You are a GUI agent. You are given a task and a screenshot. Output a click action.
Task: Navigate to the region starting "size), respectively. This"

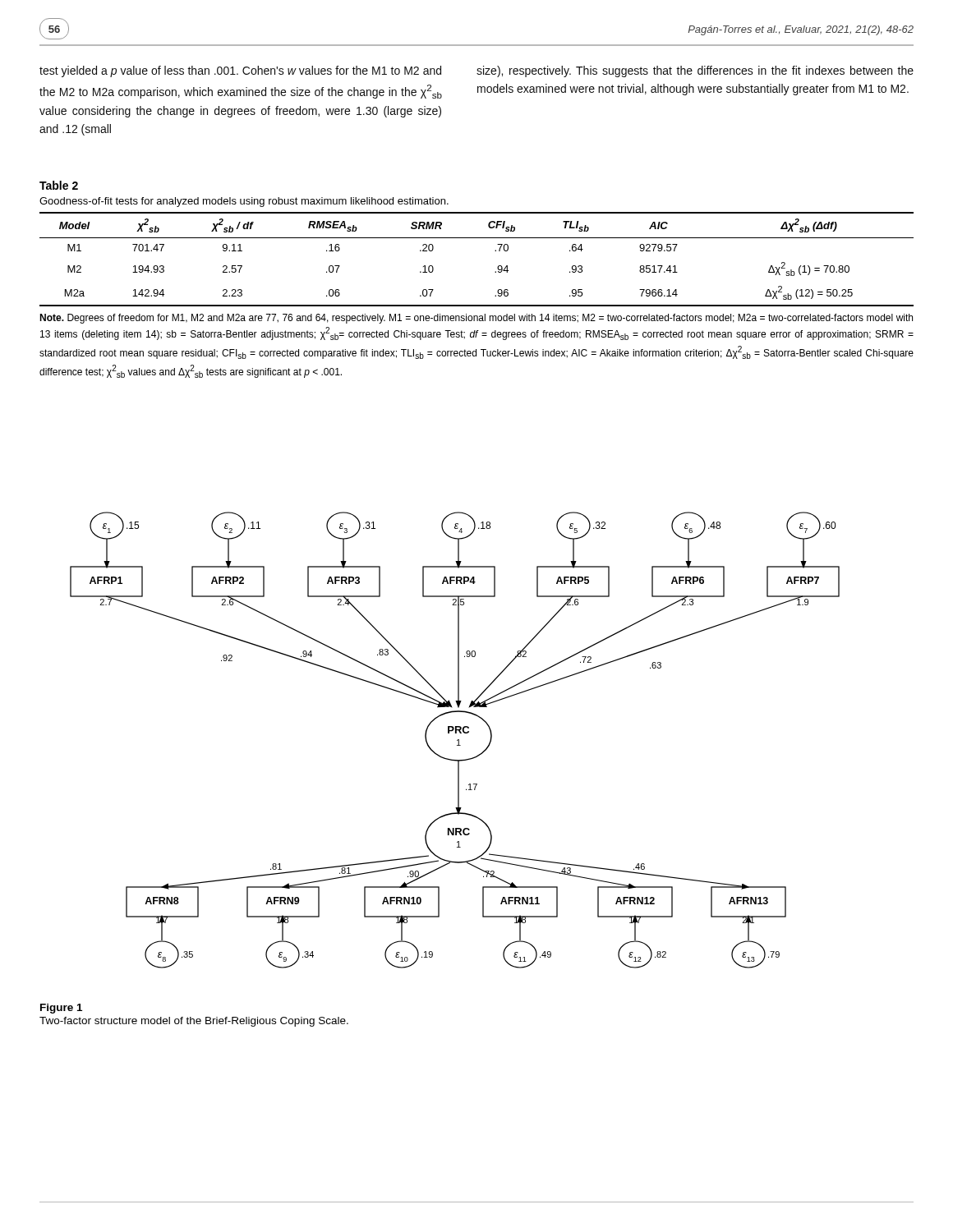(695, 80)
